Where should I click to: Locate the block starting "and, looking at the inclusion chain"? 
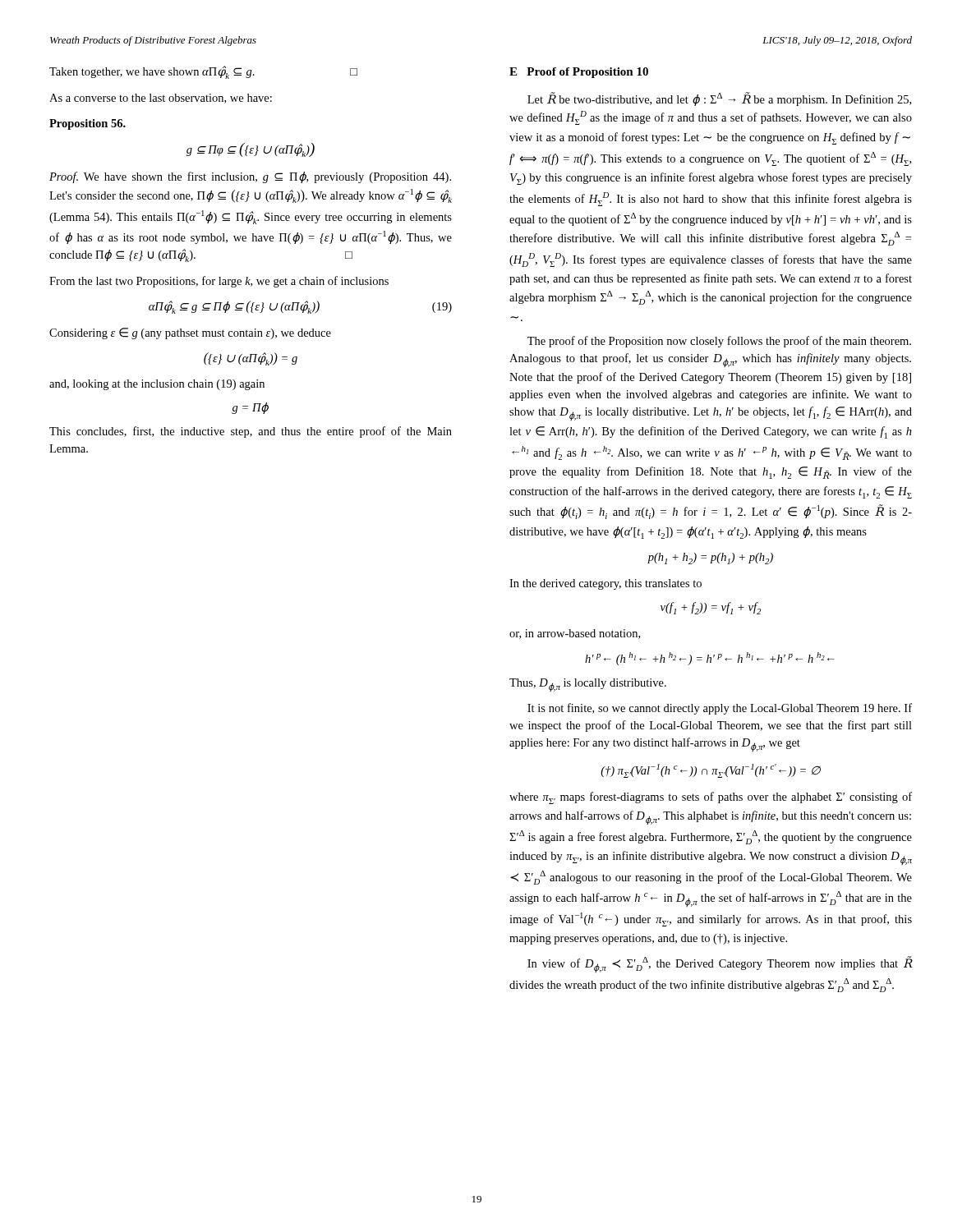[251, 384]
